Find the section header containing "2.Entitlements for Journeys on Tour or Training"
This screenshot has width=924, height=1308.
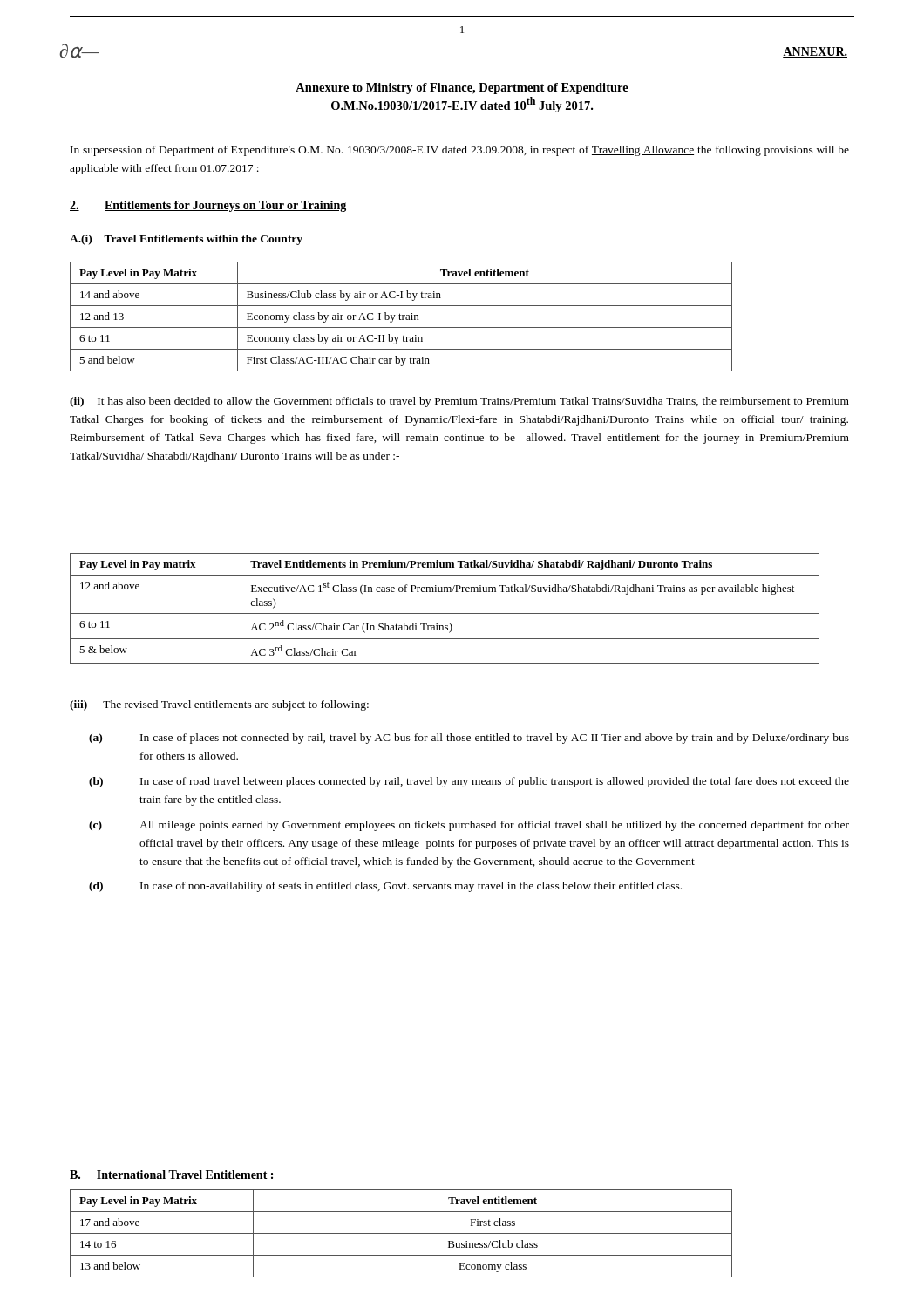click(x=208, y=206)
